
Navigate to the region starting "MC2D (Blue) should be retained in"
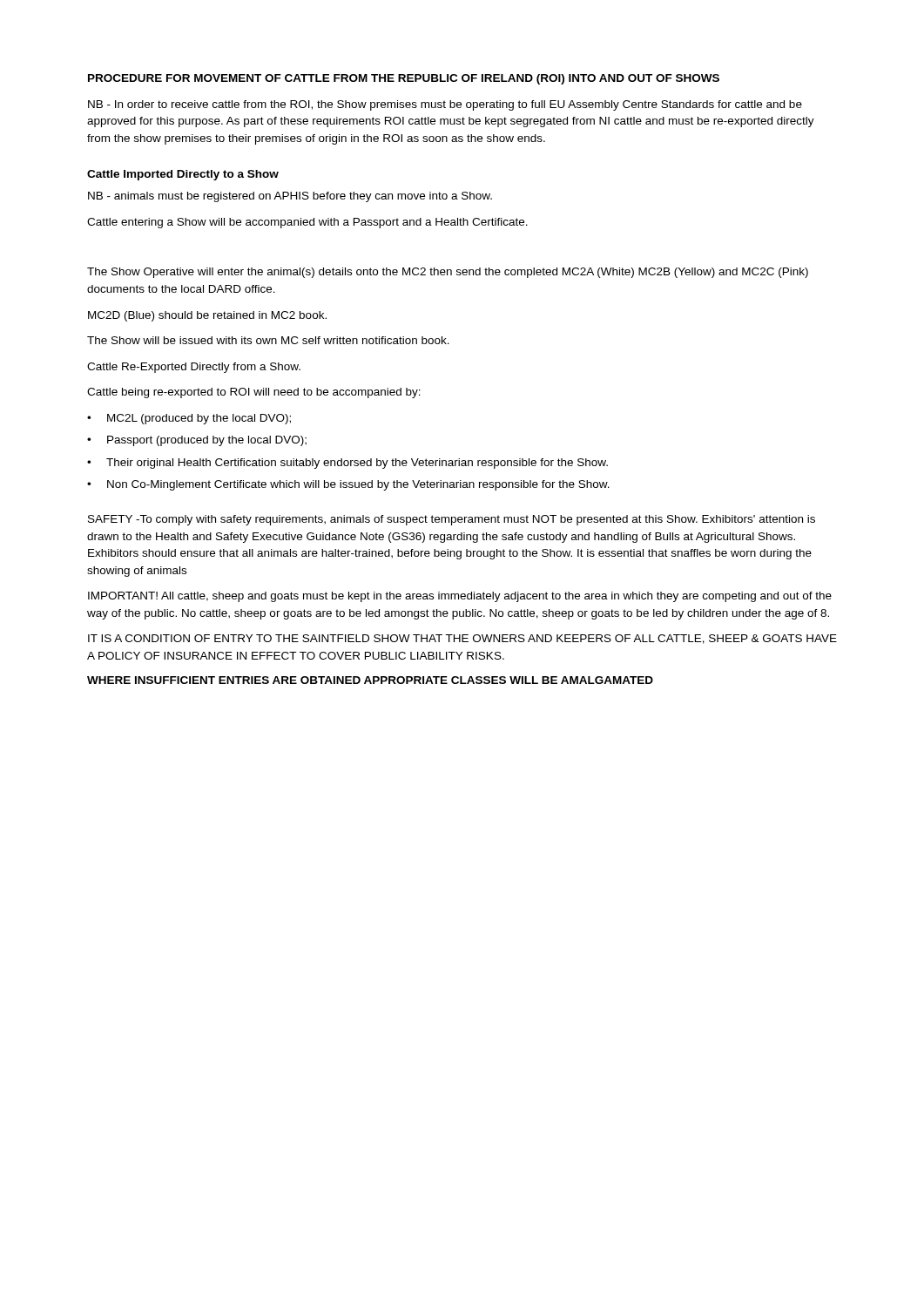[207, 315]
